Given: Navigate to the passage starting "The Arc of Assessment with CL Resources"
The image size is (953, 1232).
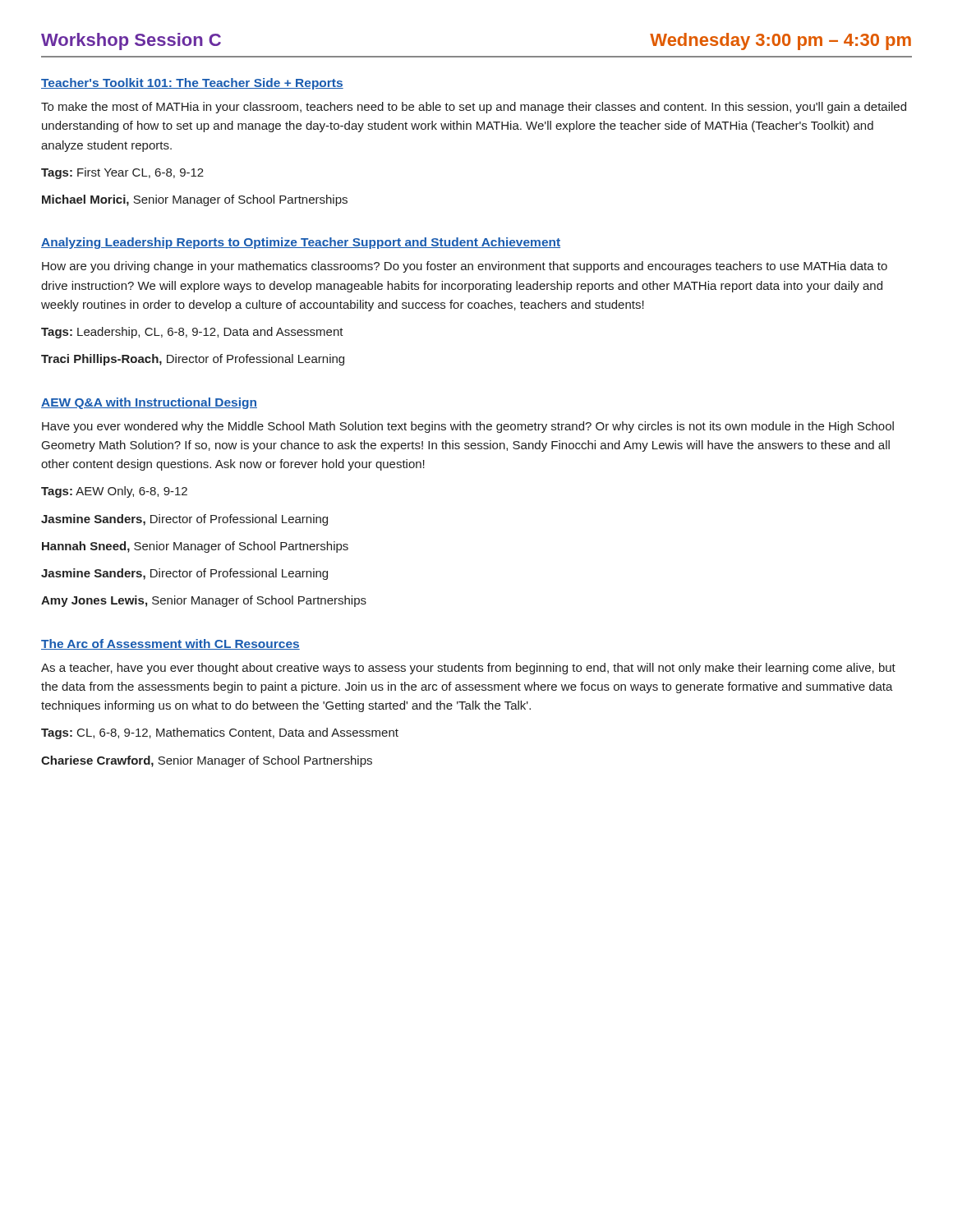Looking at the screenshot, I should (x=170, y=644).
